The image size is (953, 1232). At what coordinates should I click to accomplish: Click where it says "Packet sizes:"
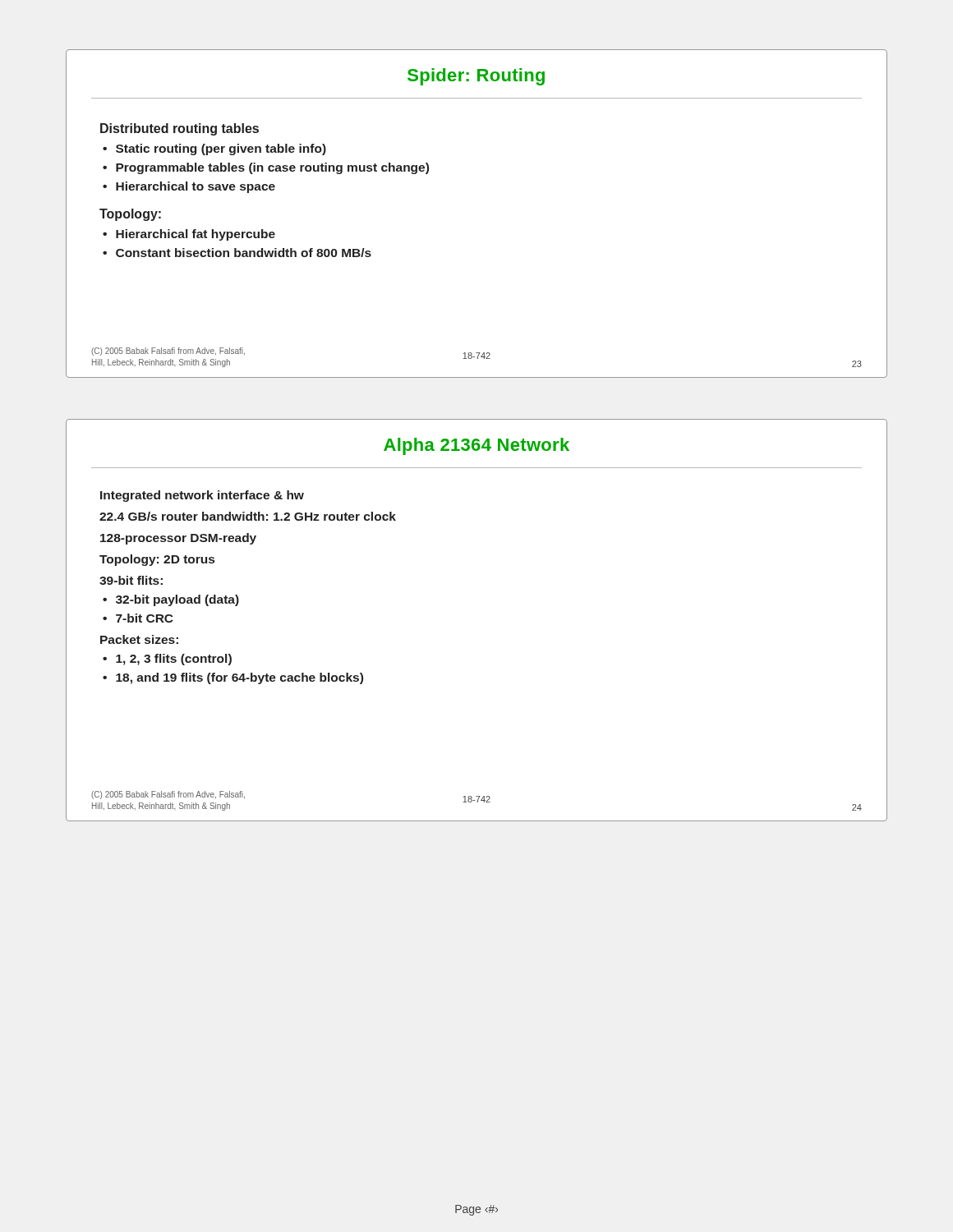click(x=139, y=639)
